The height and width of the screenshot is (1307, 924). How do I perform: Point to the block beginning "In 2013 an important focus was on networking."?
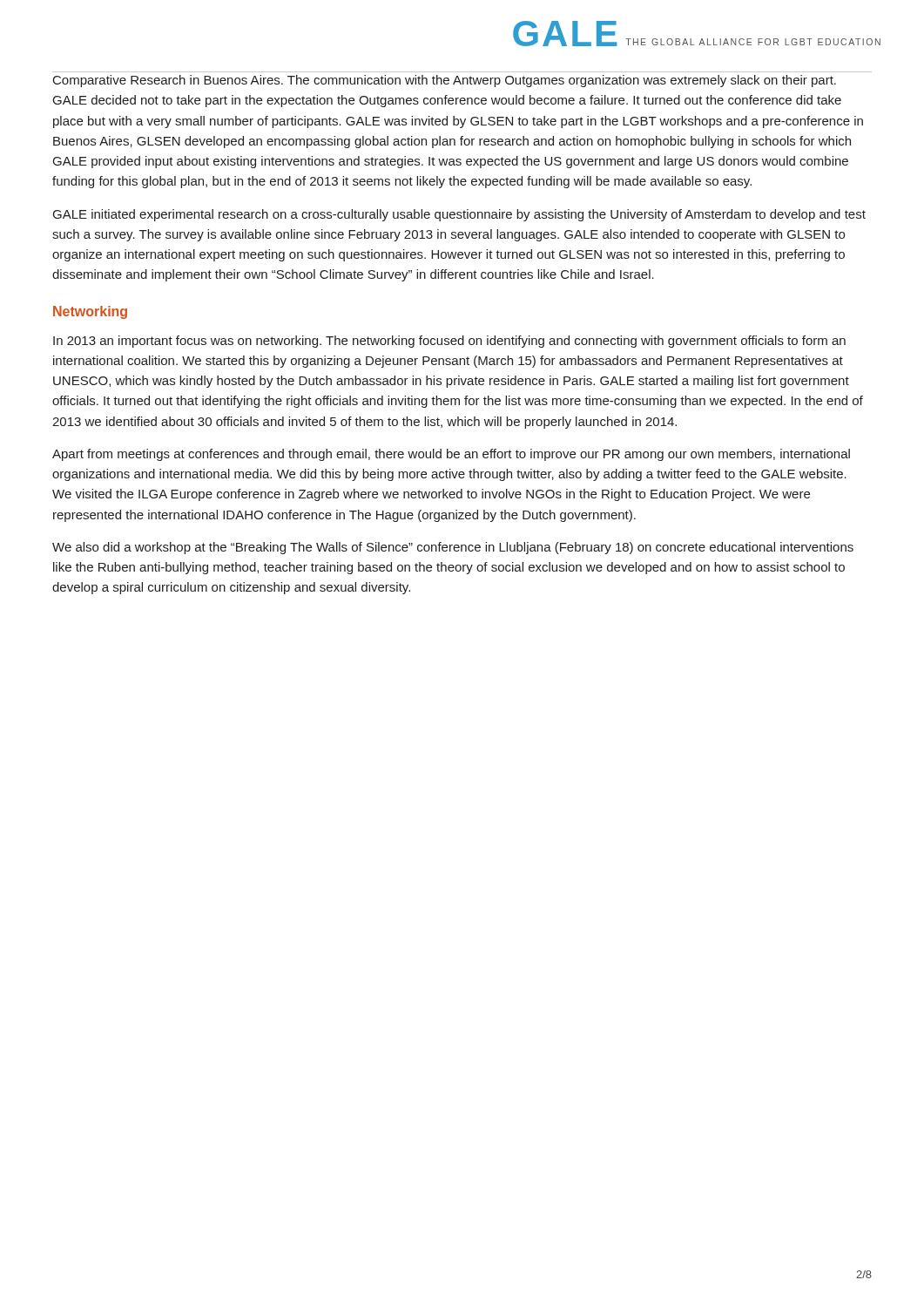pyautogui.click(x=462, y=380)
